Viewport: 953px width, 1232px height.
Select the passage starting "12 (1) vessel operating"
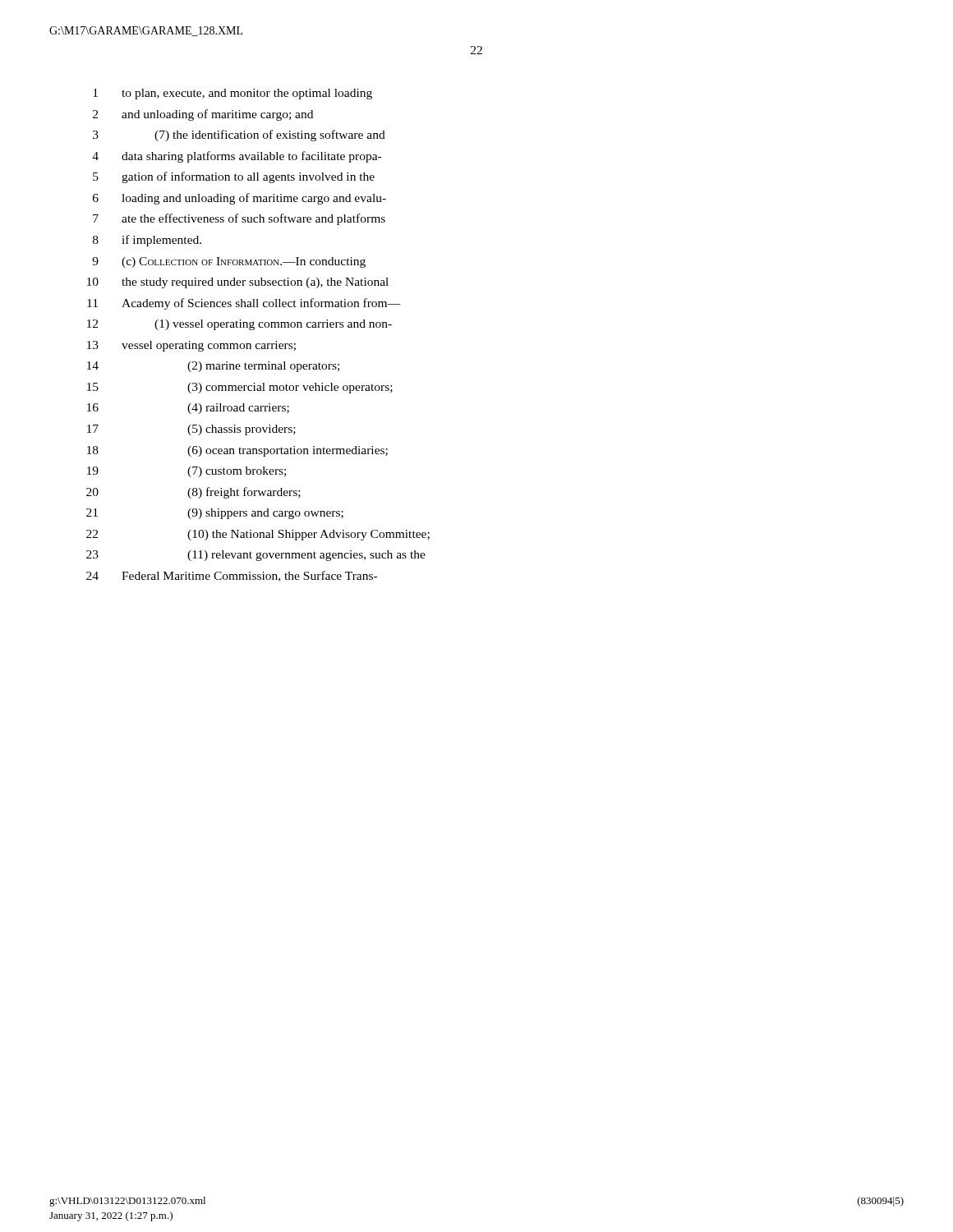(239, 325)
